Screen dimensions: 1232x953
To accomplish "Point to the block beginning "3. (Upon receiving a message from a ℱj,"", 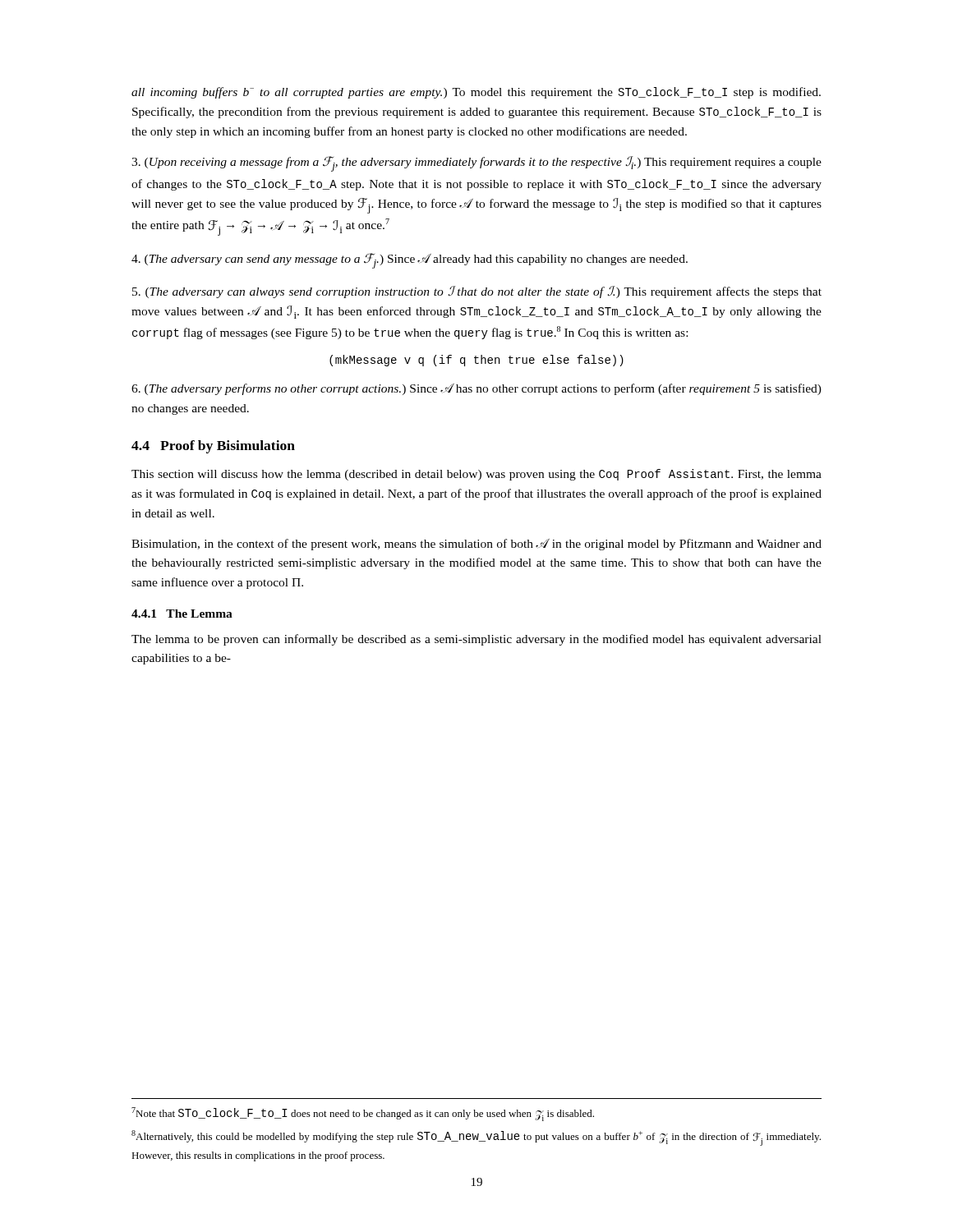I will 476,195.
